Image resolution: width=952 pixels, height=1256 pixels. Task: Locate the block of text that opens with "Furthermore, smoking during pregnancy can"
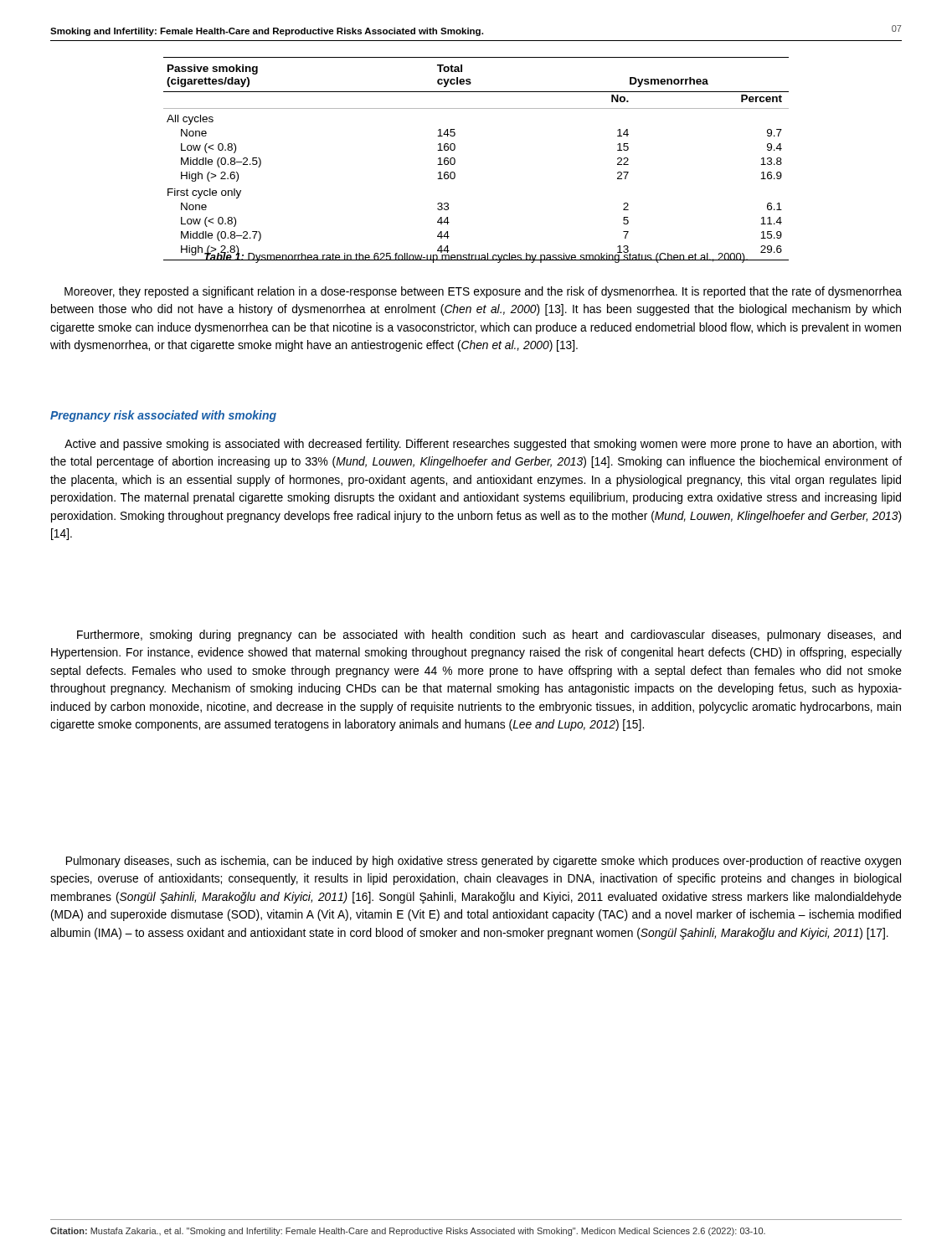point(476,680)
